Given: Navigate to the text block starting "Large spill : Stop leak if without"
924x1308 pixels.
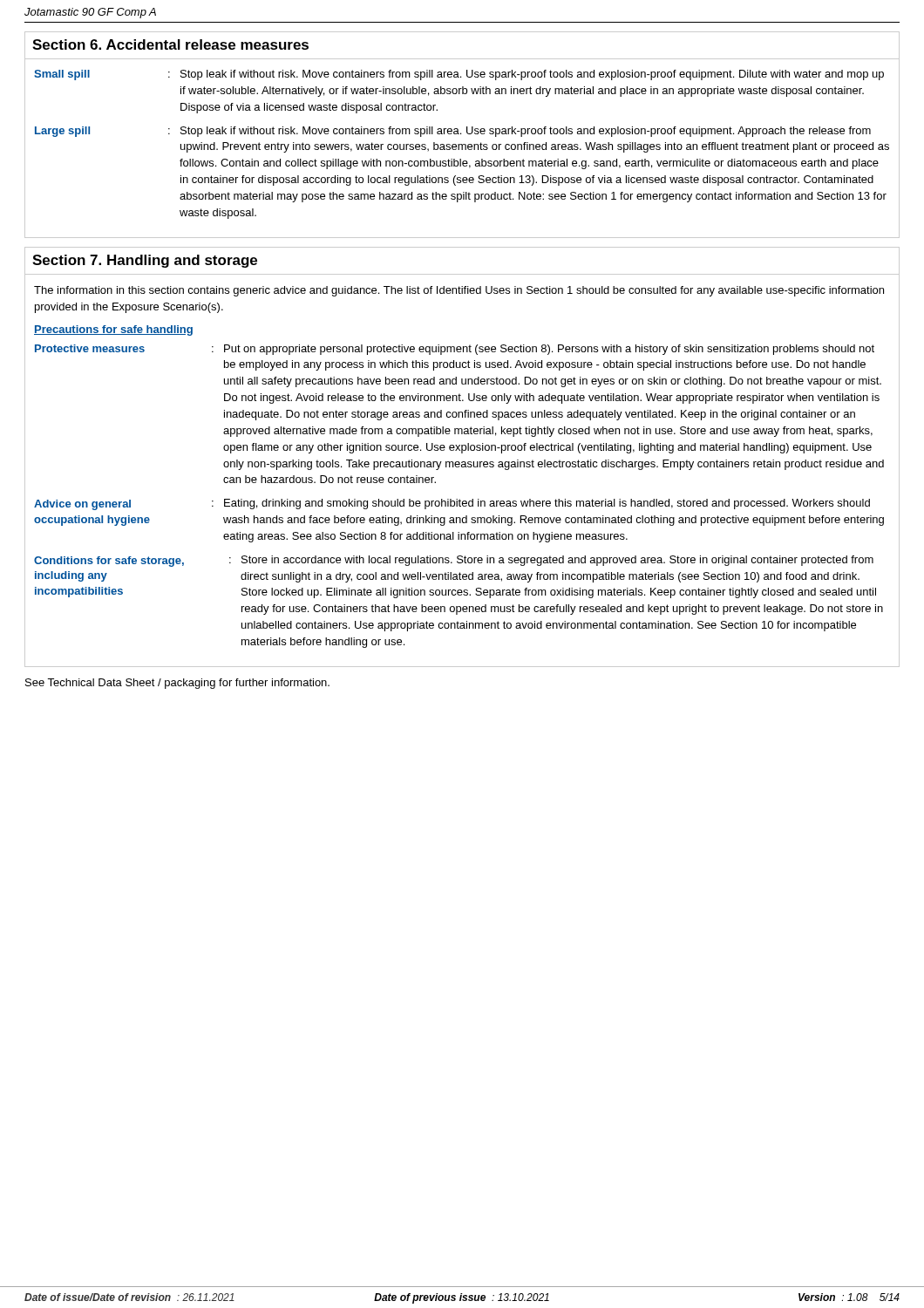Looking at the screenshot, I should click(462, 172).
